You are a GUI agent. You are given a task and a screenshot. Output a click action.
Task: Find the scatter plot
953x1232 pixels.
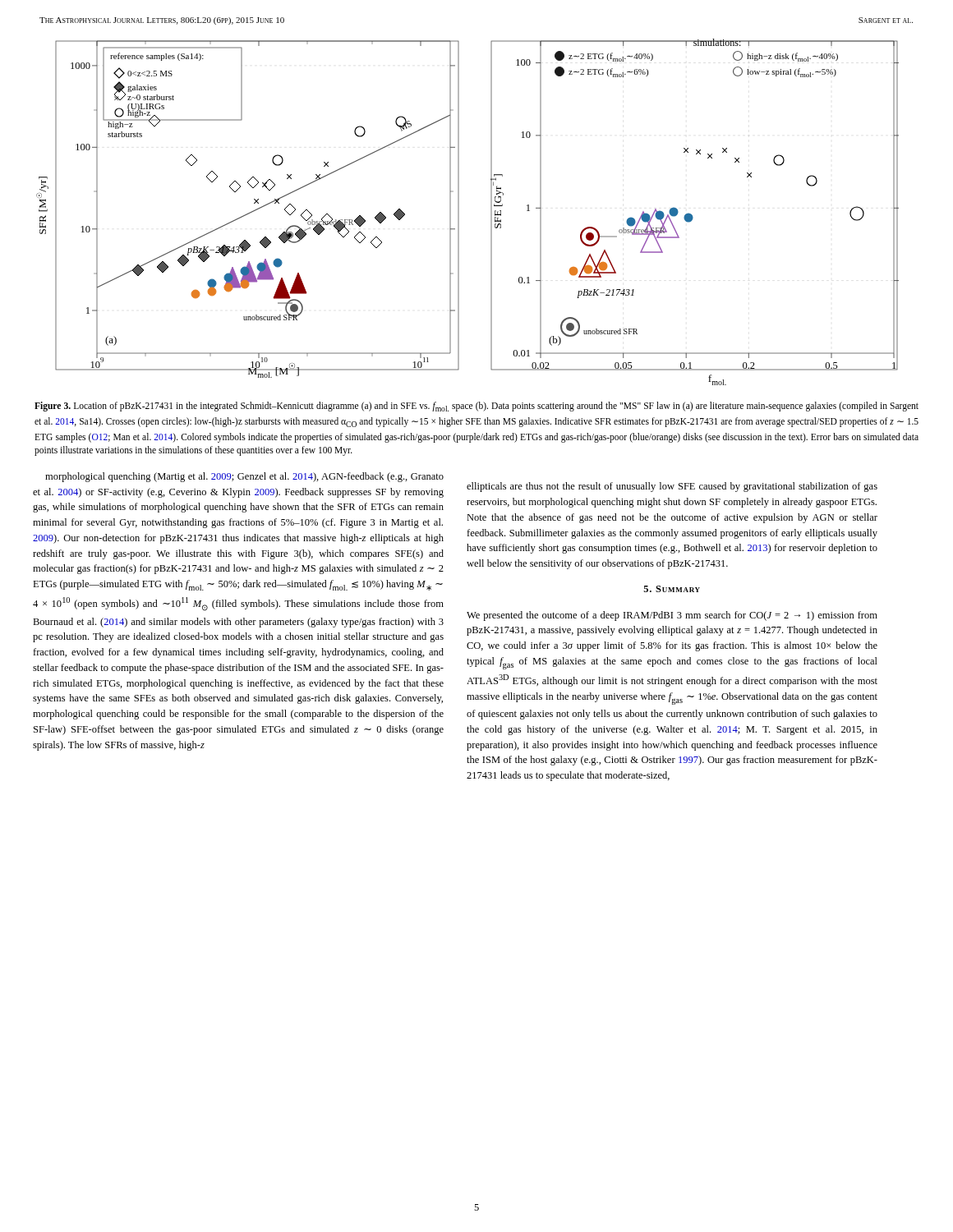tap(476, 214)
